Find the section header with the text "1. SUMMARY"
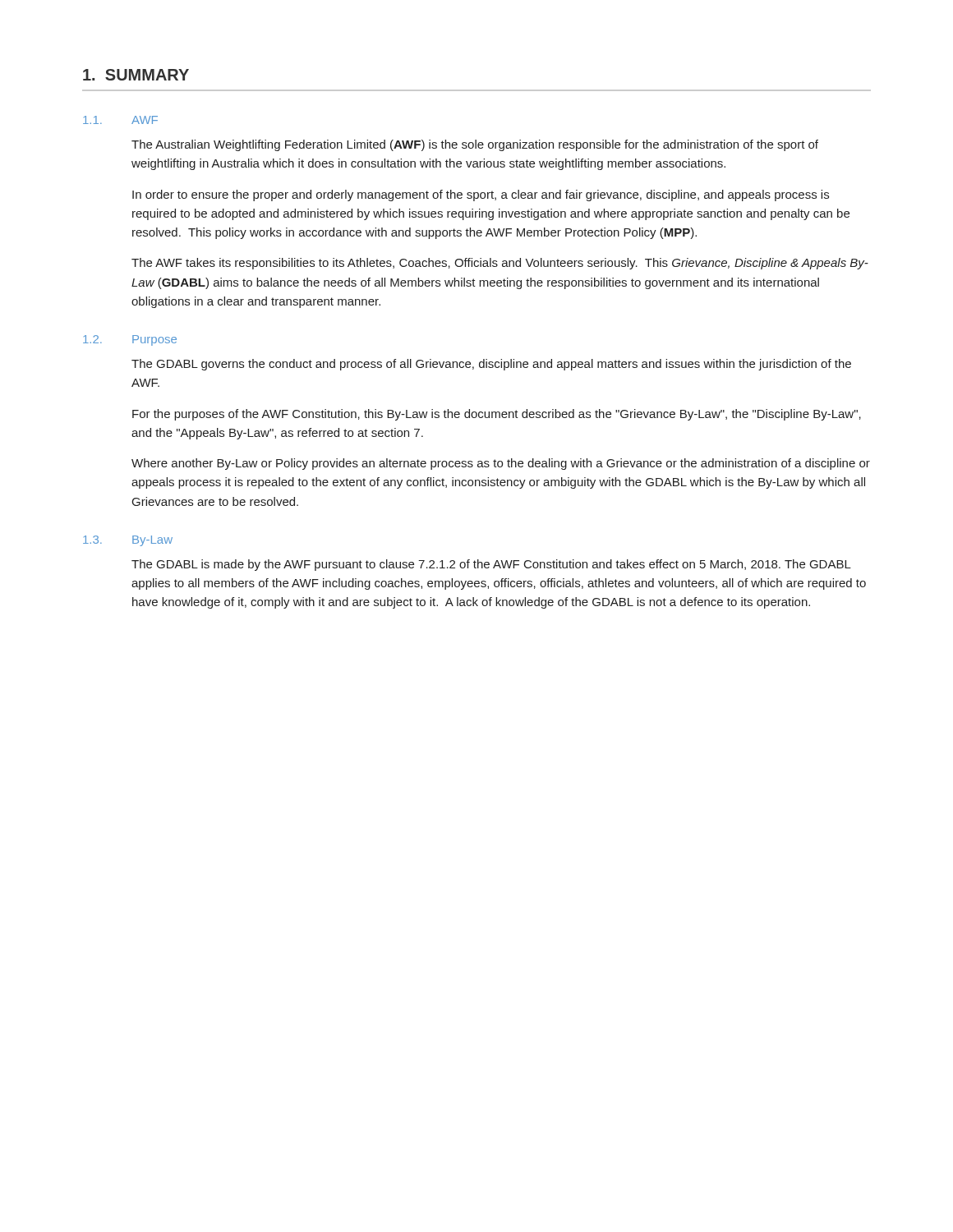 pyautogui.click(x=136, y=75)
